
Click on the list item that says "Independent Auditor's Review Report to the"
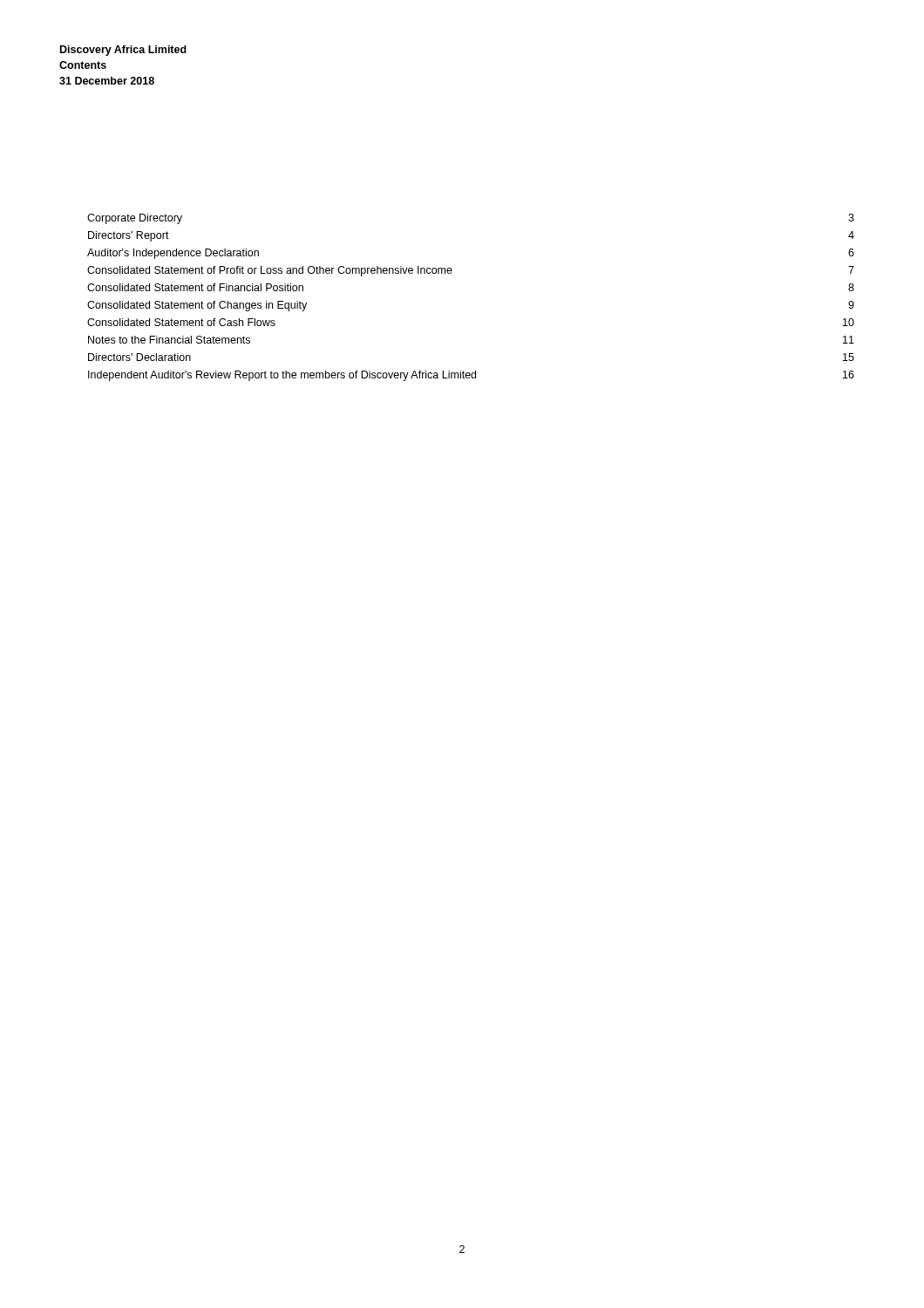pyautogui.click(x=471, y=375)
